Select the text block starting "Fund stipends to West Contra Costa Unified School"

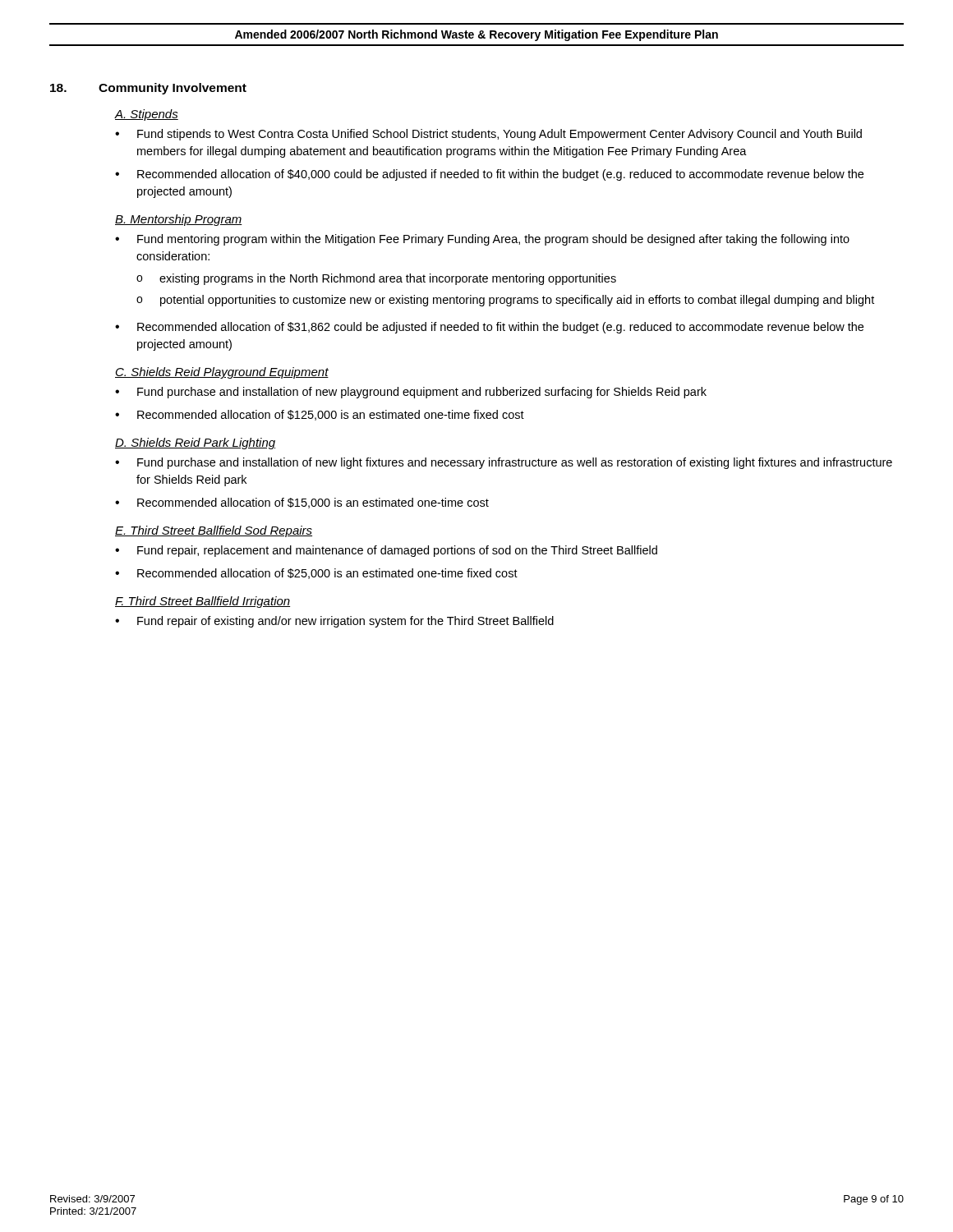pyautogui.click(x=520, y=143)
